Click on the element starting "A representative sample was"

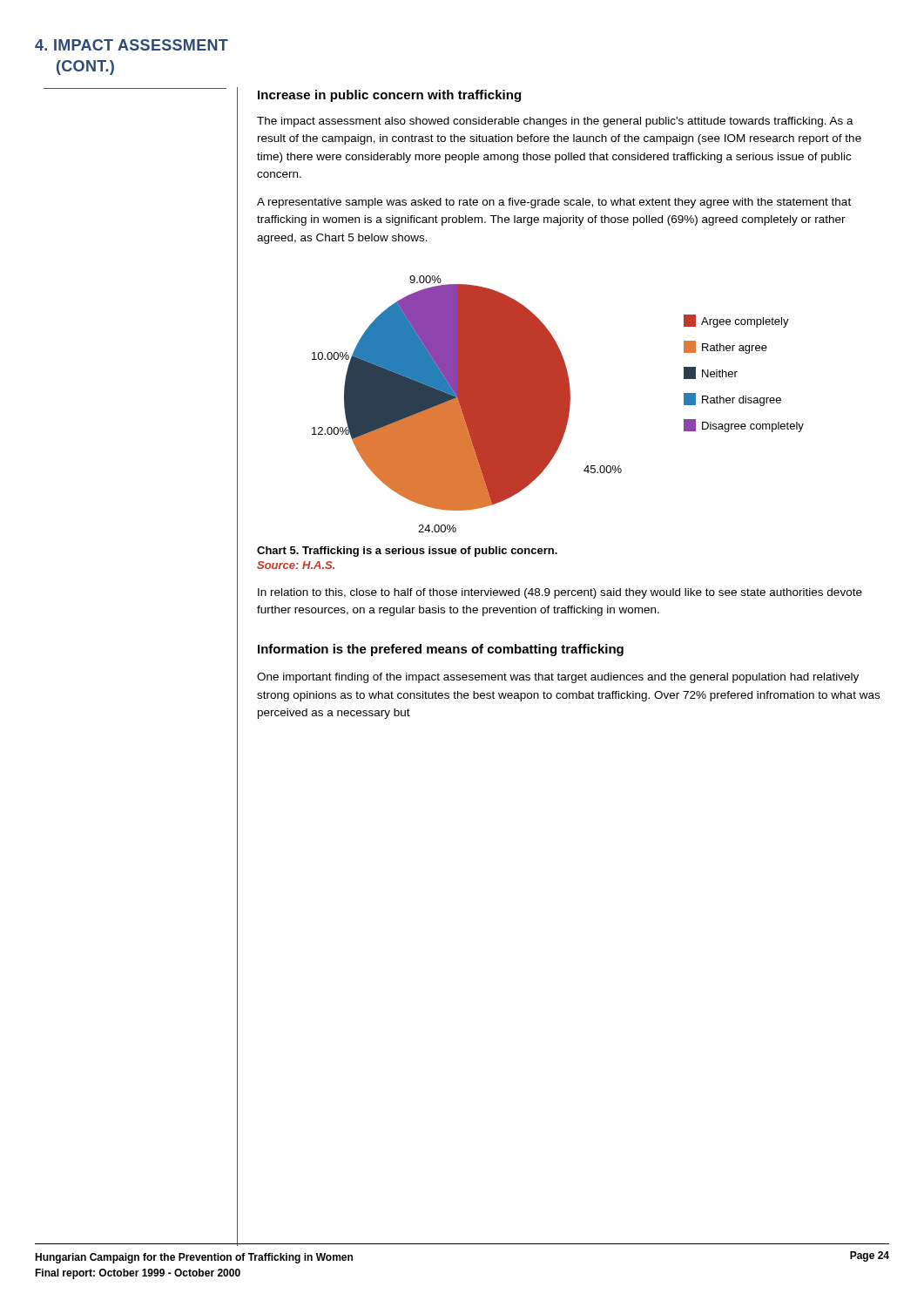click(554, 219)
